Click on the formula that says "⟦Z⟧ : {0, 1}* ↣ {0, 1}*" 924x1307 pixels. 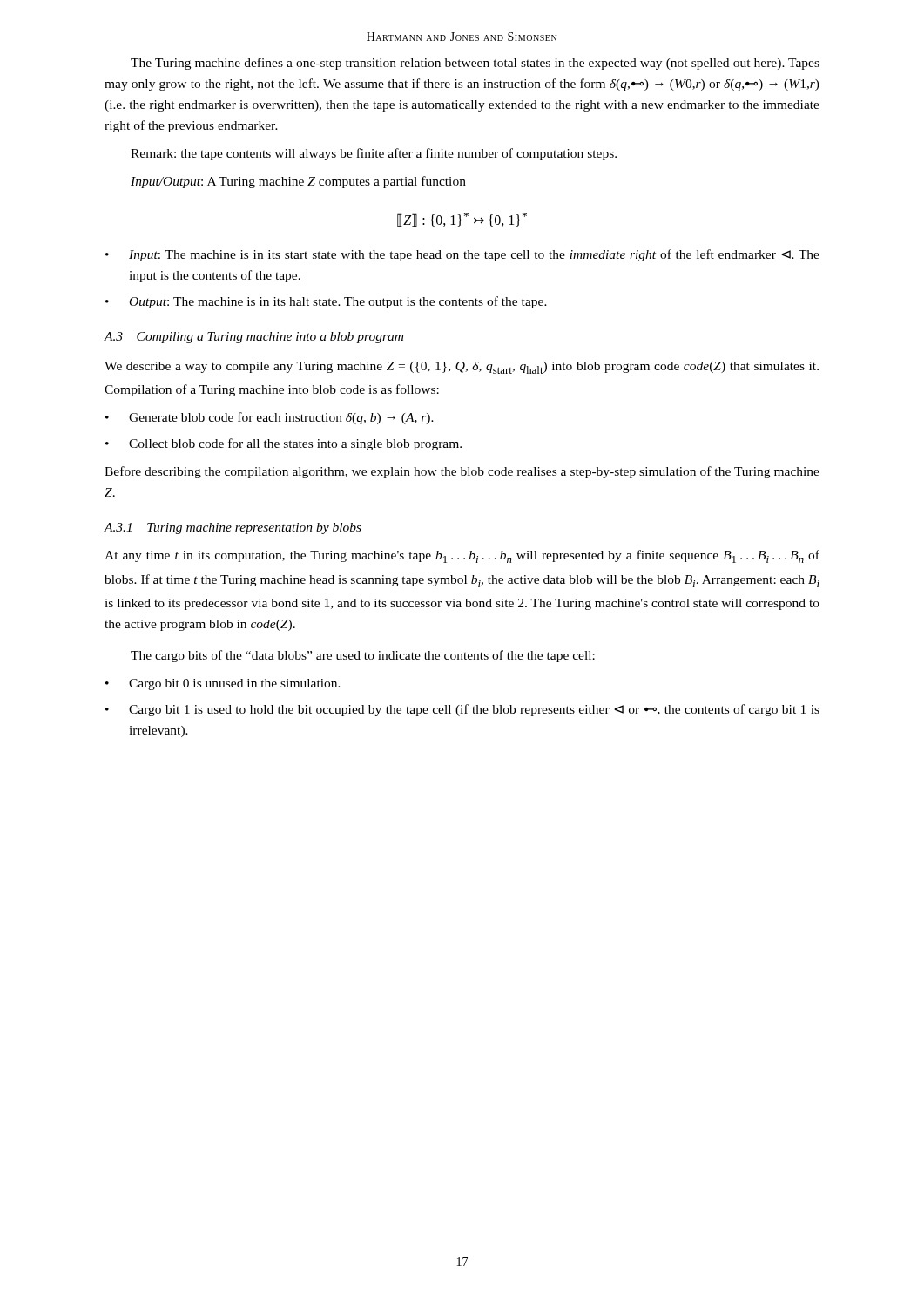click(462, 219)
